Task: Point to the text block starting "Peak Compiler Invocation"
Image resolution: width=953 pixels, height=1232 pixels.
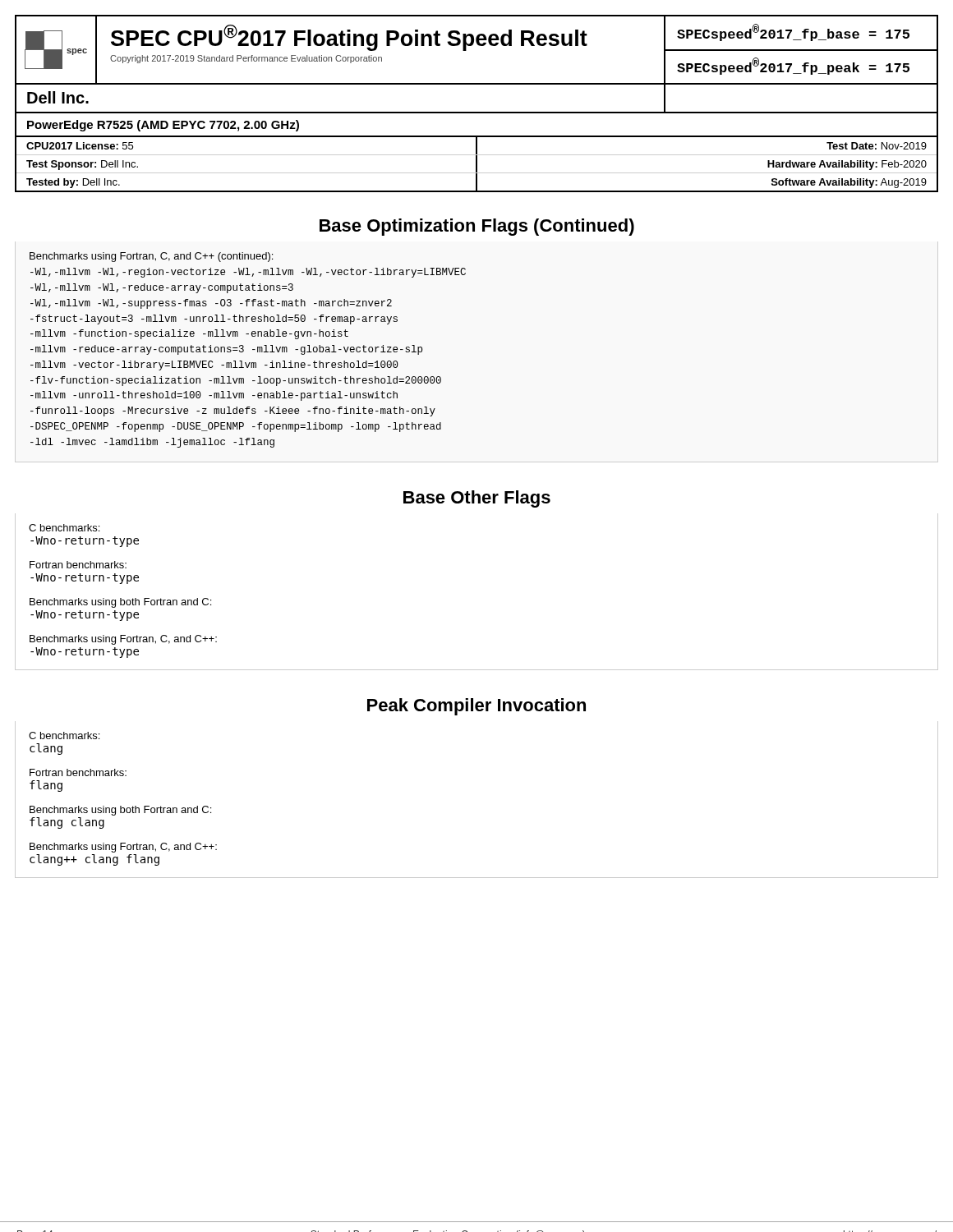Action: (x=476, y=705)
